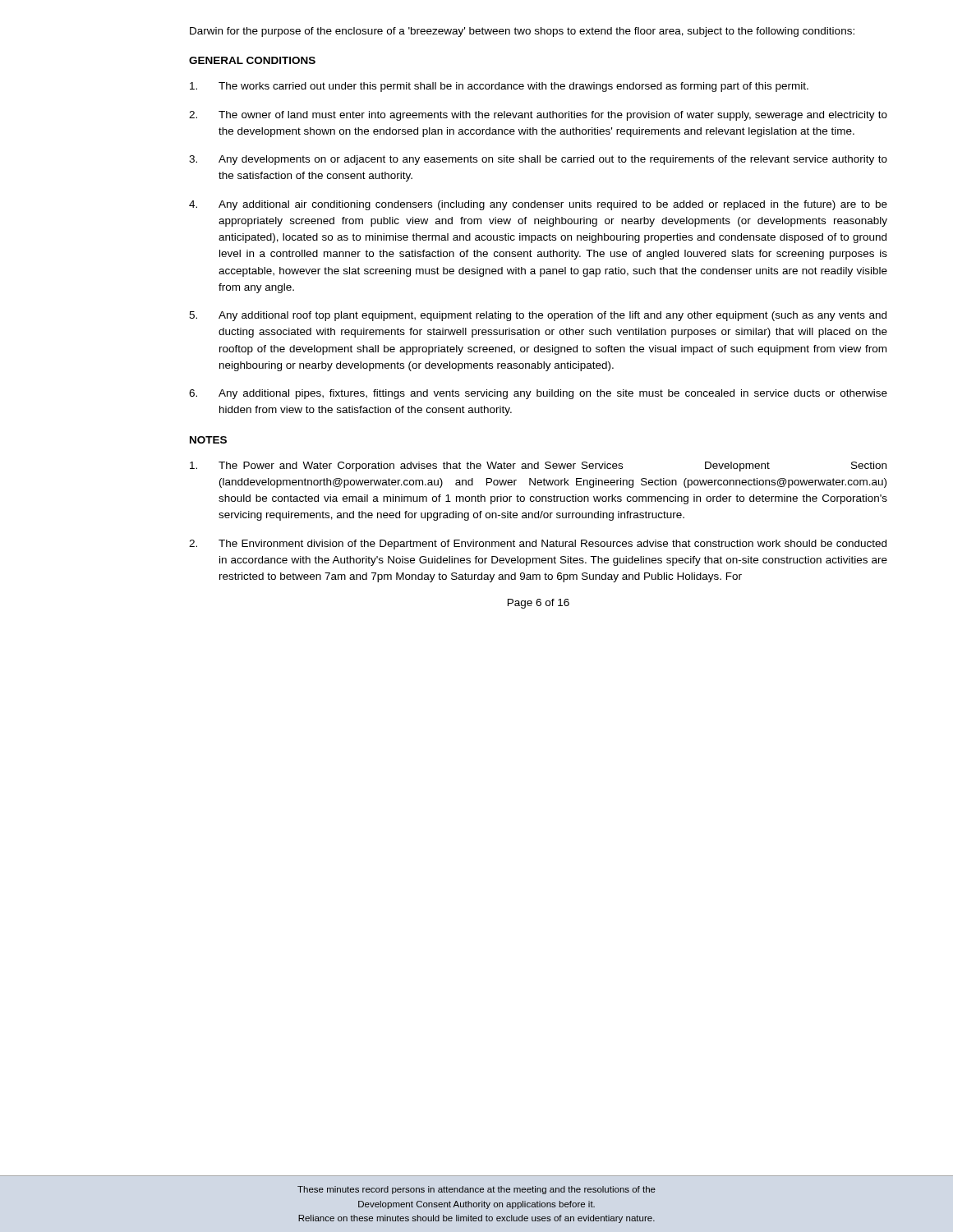This screenshot has height=1232, width=953.
Task: Locate the text starting "6. Any additional pipes, fixtures, fittings"
Action: click(538, 402)
